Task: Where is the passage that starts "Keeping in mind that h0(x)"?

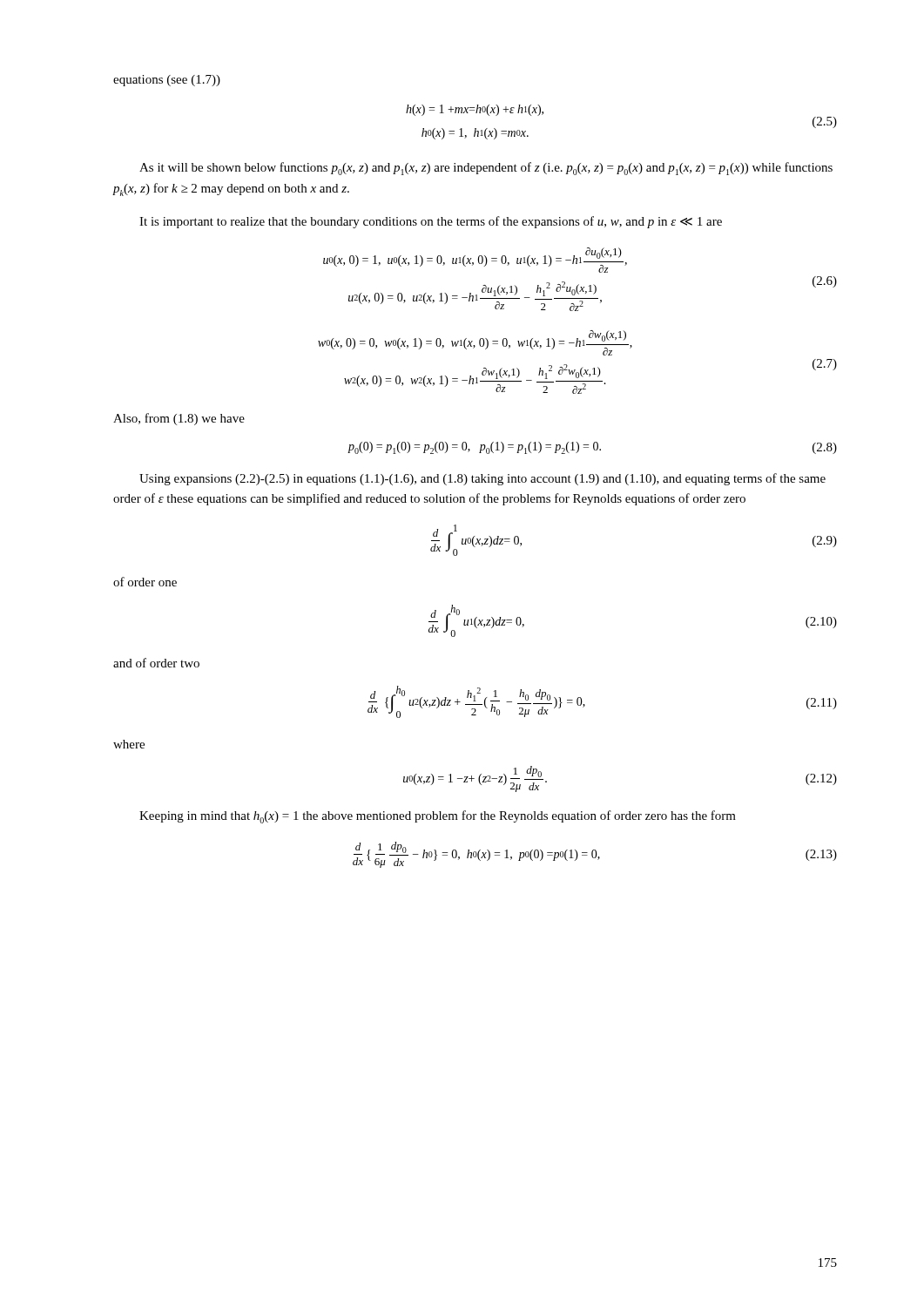Action: [x=438, y=817]
